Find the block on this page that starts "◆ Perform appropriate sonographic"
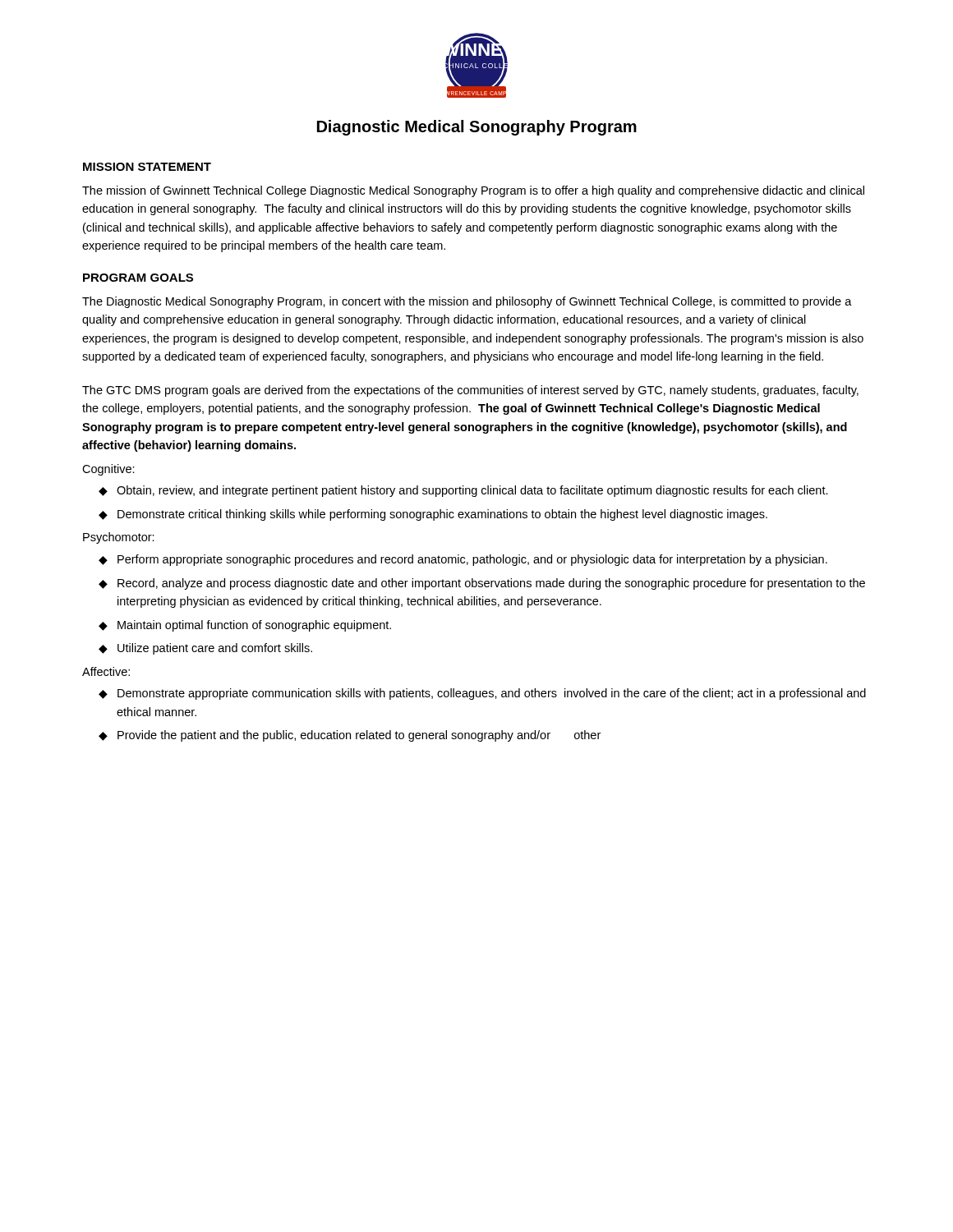This screenshot has height=1232, width=953. tap(485, 560)
